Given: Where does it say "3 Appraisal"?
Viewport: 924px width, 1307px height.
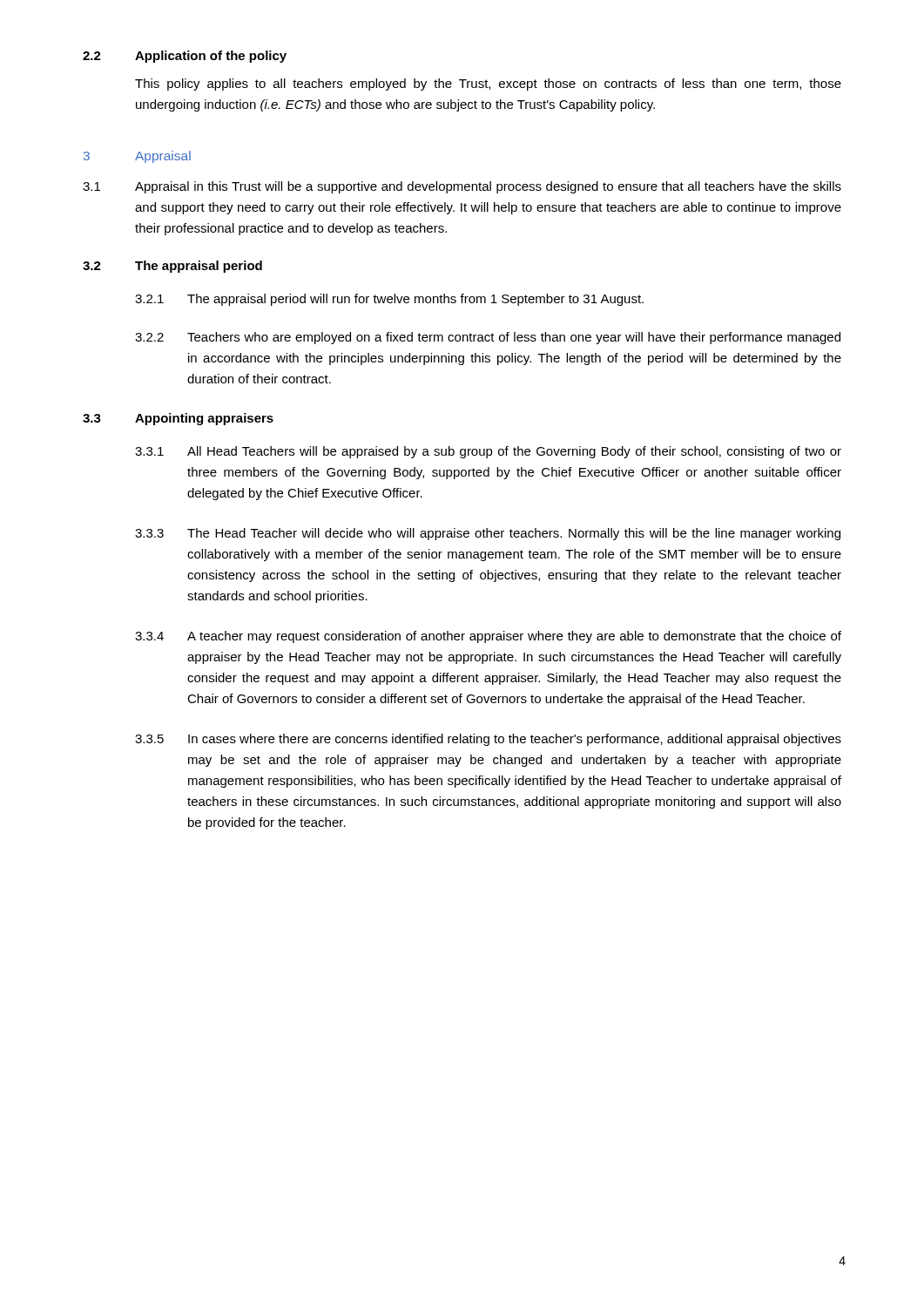Looking at the screenshot, I should [x=137, y=156].
